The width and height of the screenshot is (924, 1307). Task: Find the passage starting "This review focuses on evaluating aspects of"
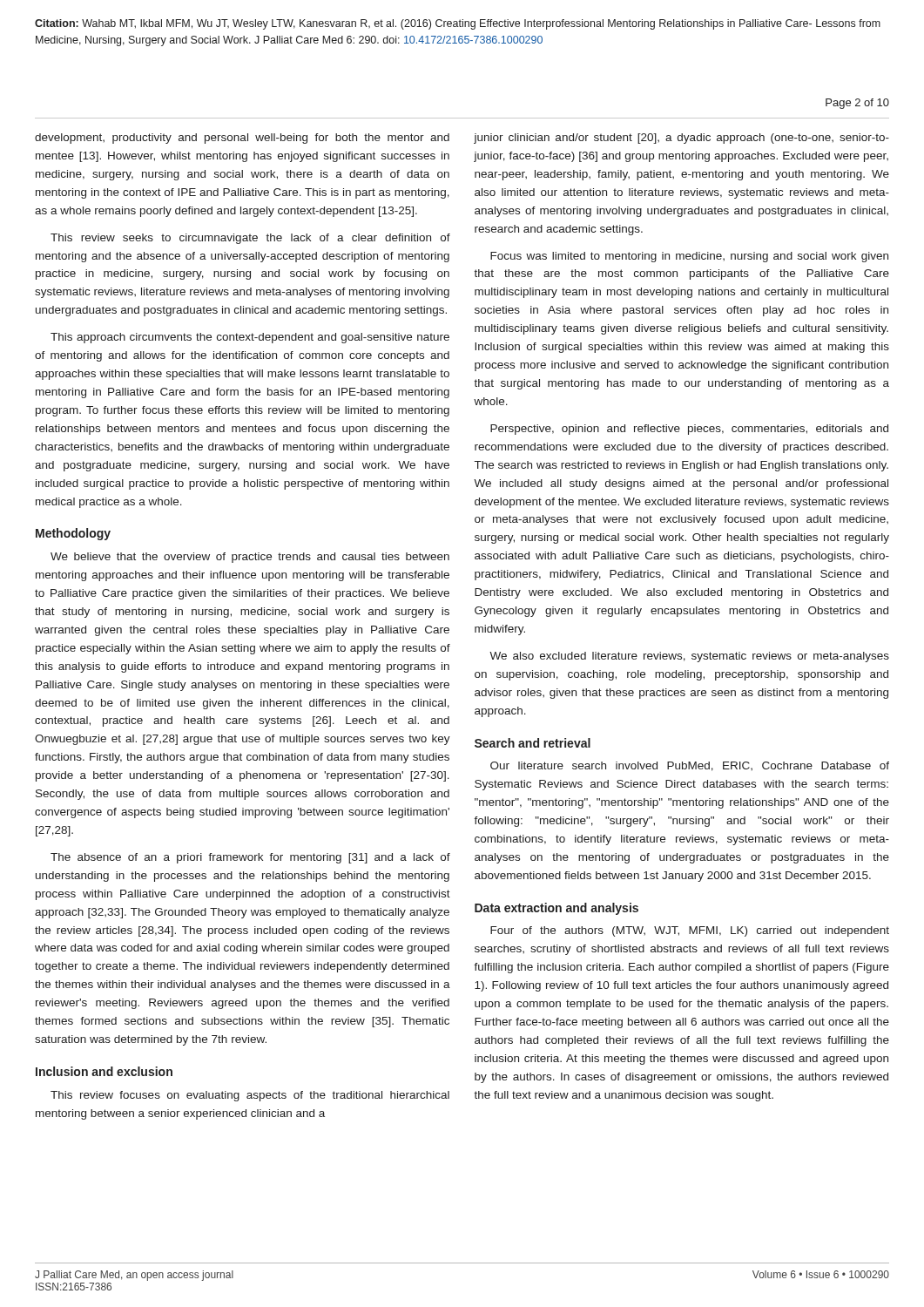click(x=242, y=1104)
